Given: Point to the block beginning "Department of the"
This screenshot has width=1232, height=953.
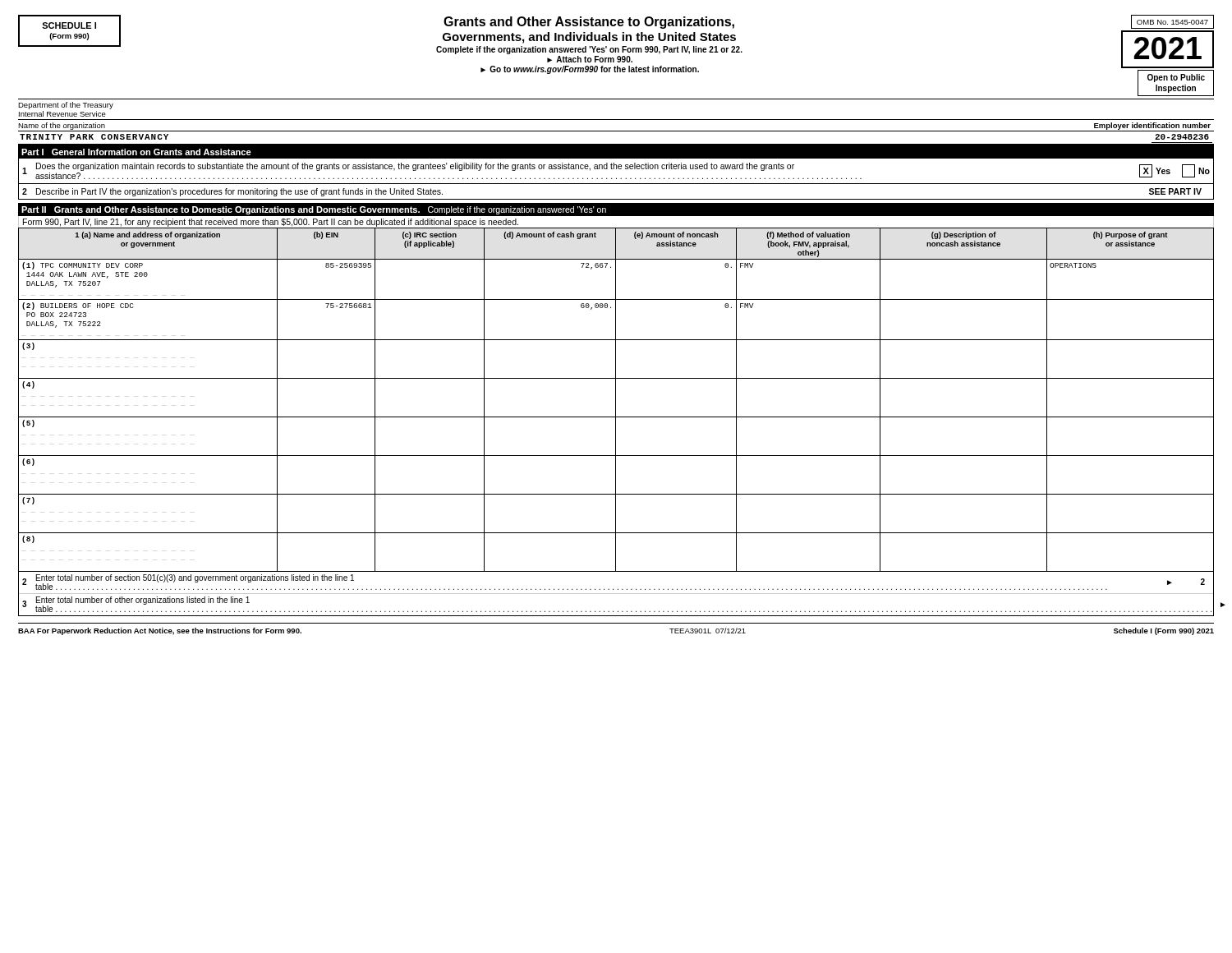Looking at the screenshot, I should tap(66, 109).
